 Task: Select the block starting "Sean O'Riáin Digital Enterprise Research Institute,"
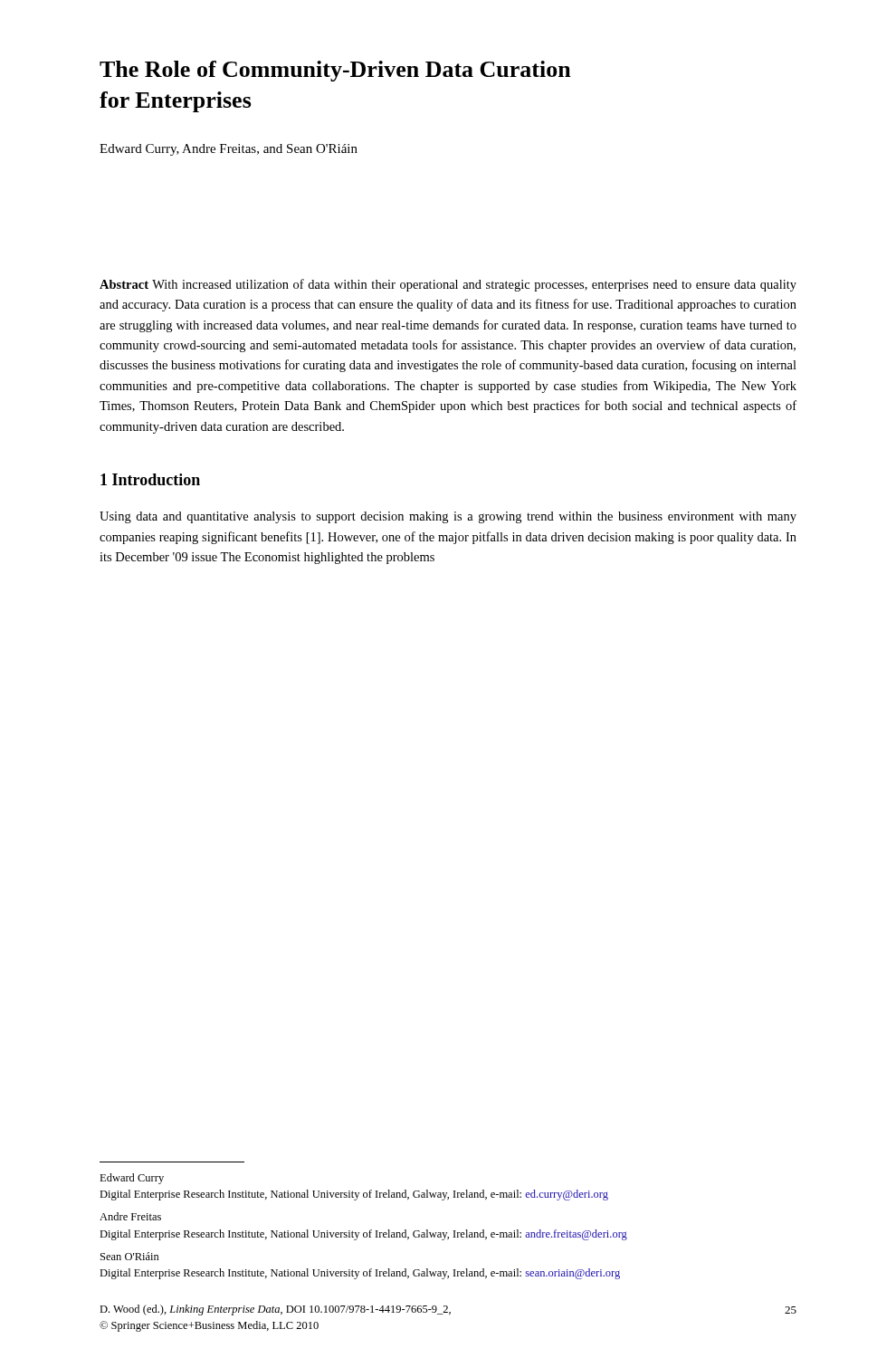click(448, 1264)
